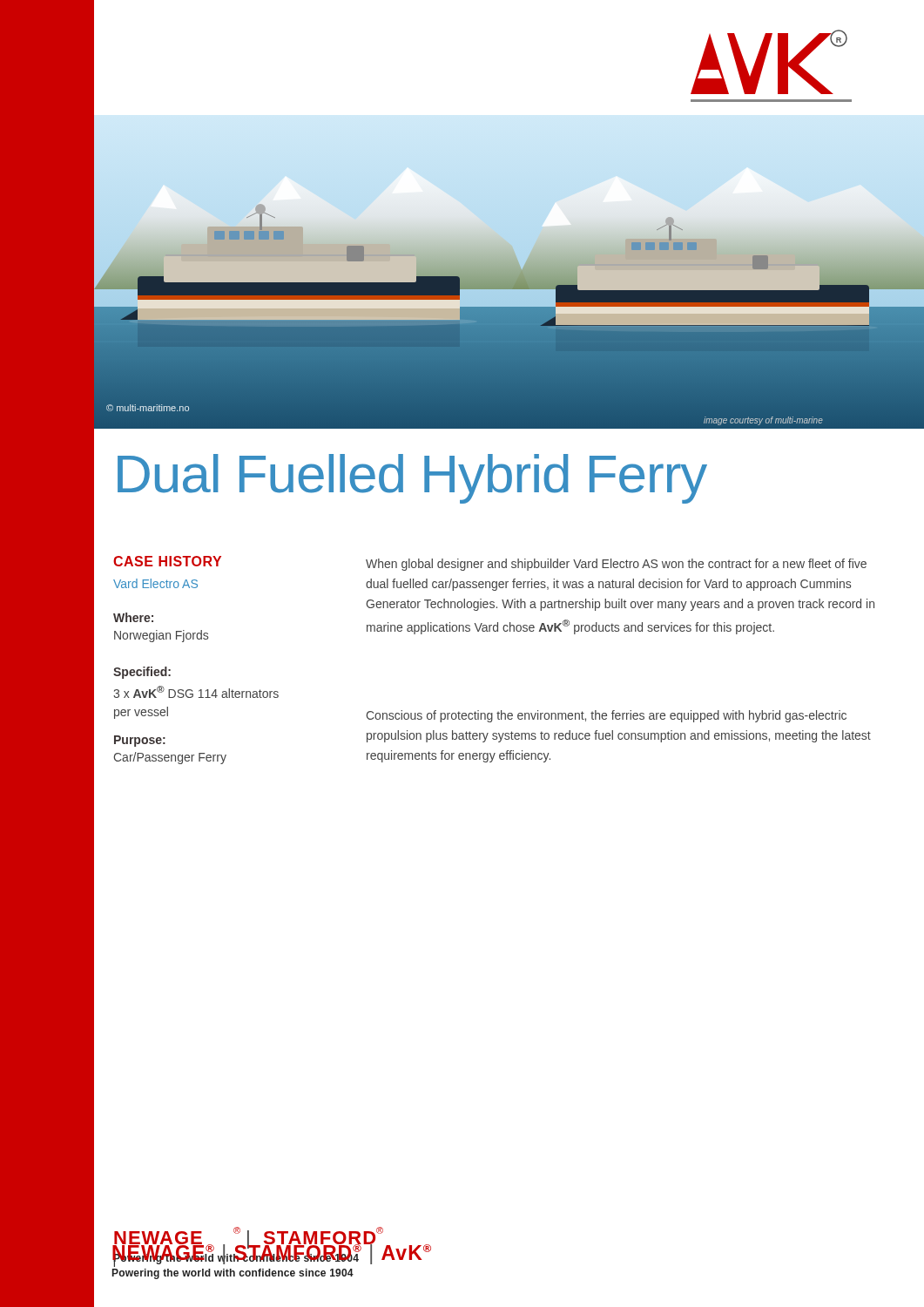The height and width of the screenshot is (1307, 924).
Task: Click on the text that reads "Car/Passenger Ferry"
Action: tap(170, 757)
